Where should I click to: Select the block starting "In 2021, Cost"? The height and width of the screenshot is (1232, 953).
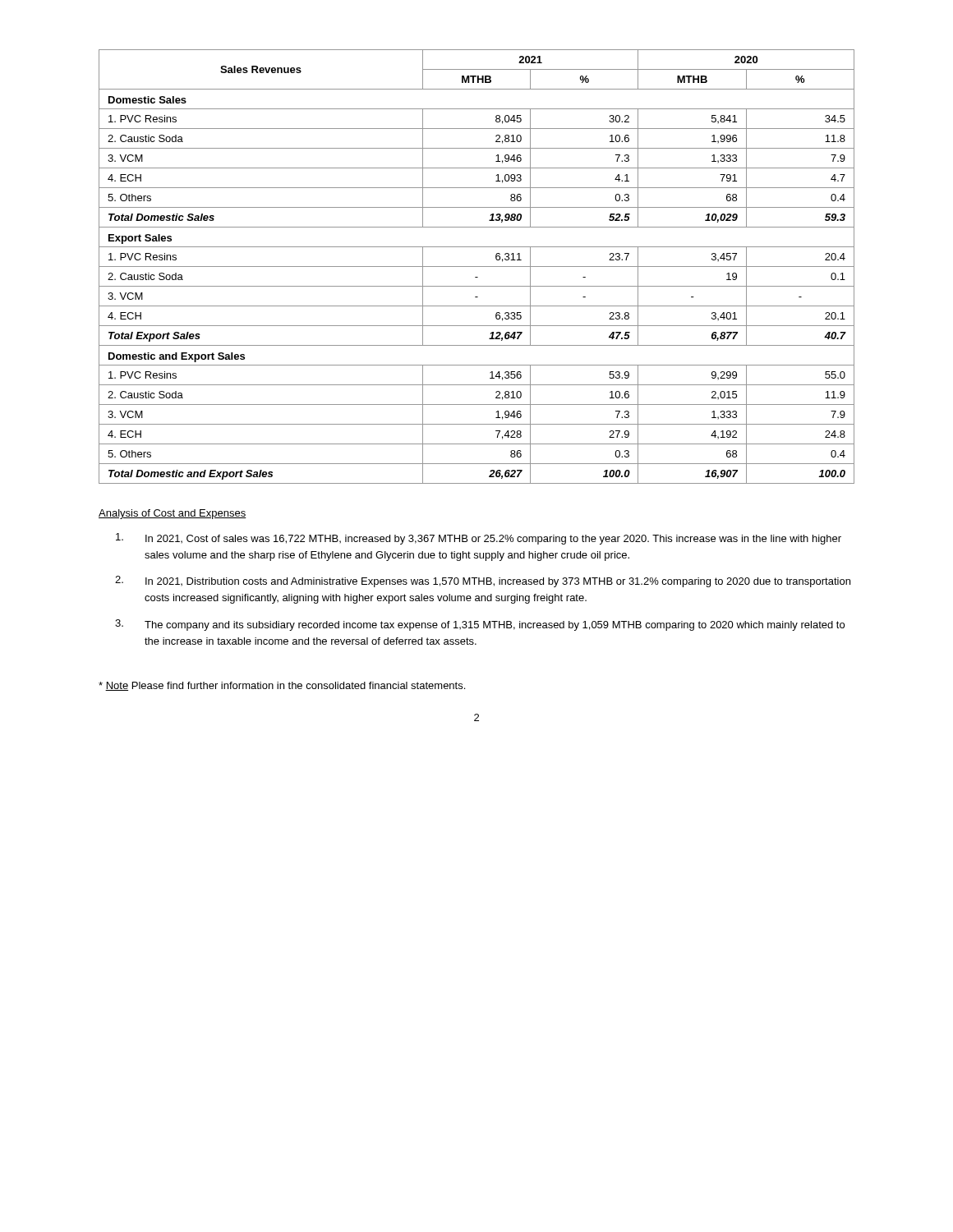pyautogui.click(x=476, y=547)
